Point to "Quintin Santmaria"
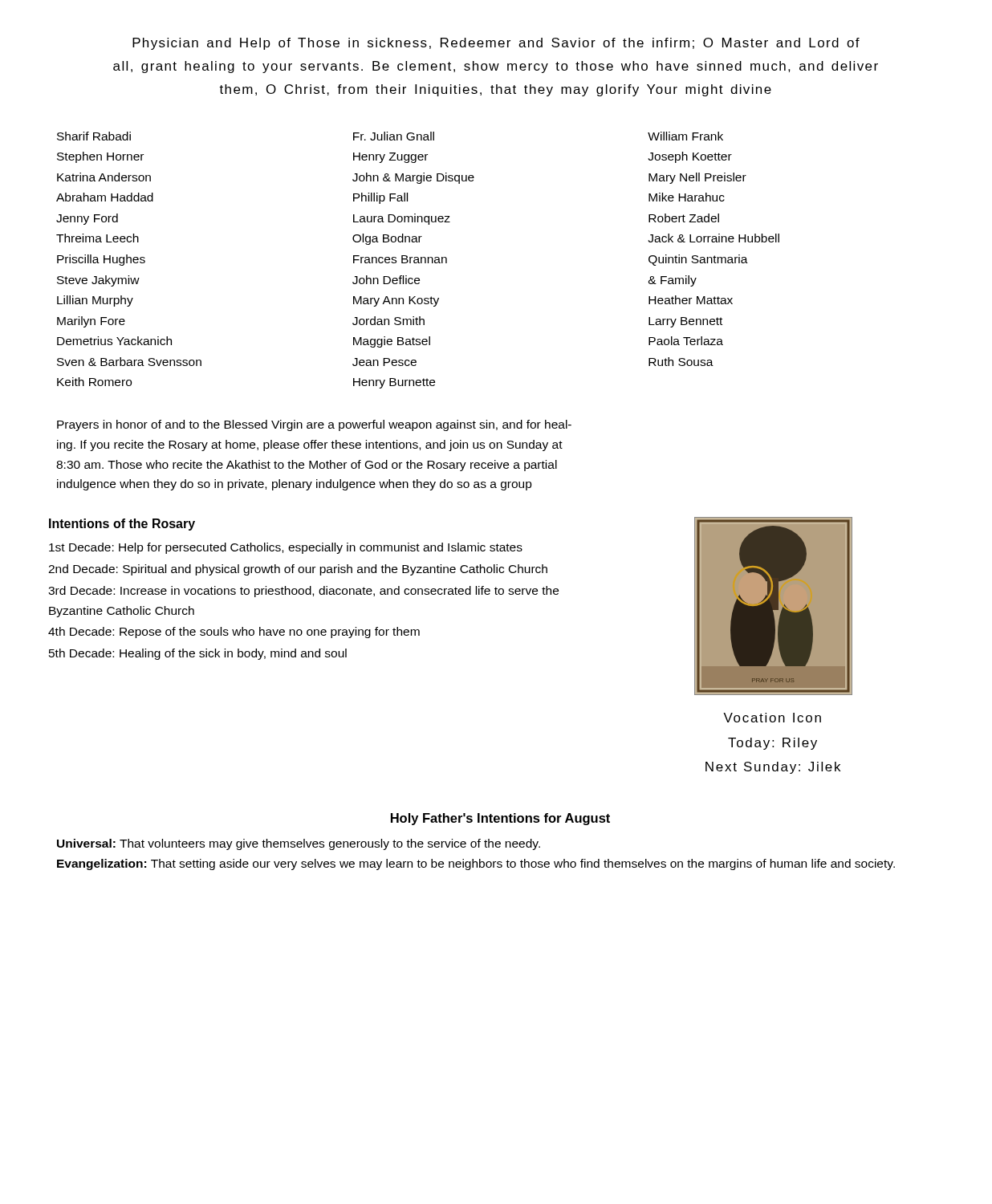 pos(698,259)
